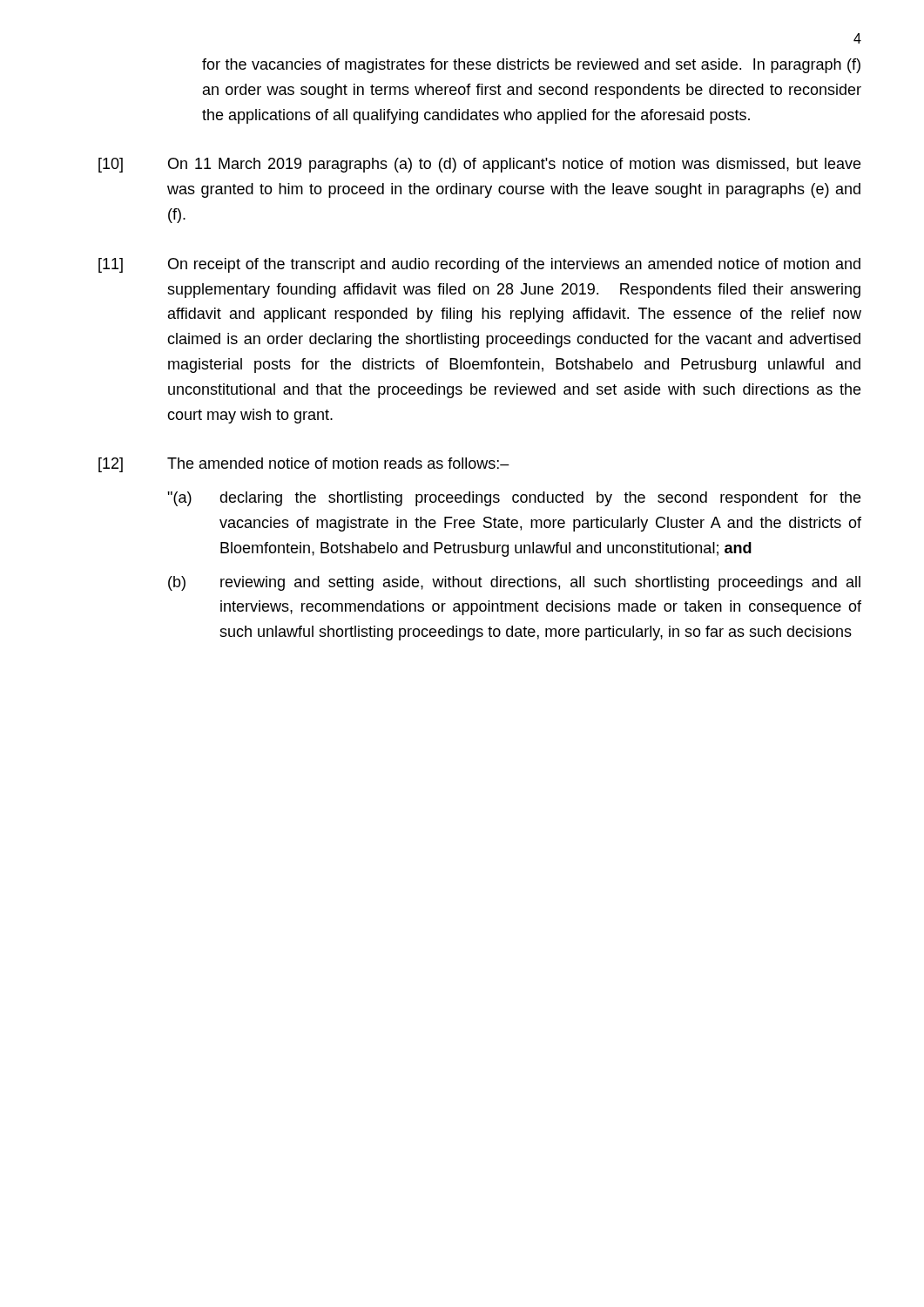Find the text block with the text "[12] The amended notice of"

[x=479, y=553]
